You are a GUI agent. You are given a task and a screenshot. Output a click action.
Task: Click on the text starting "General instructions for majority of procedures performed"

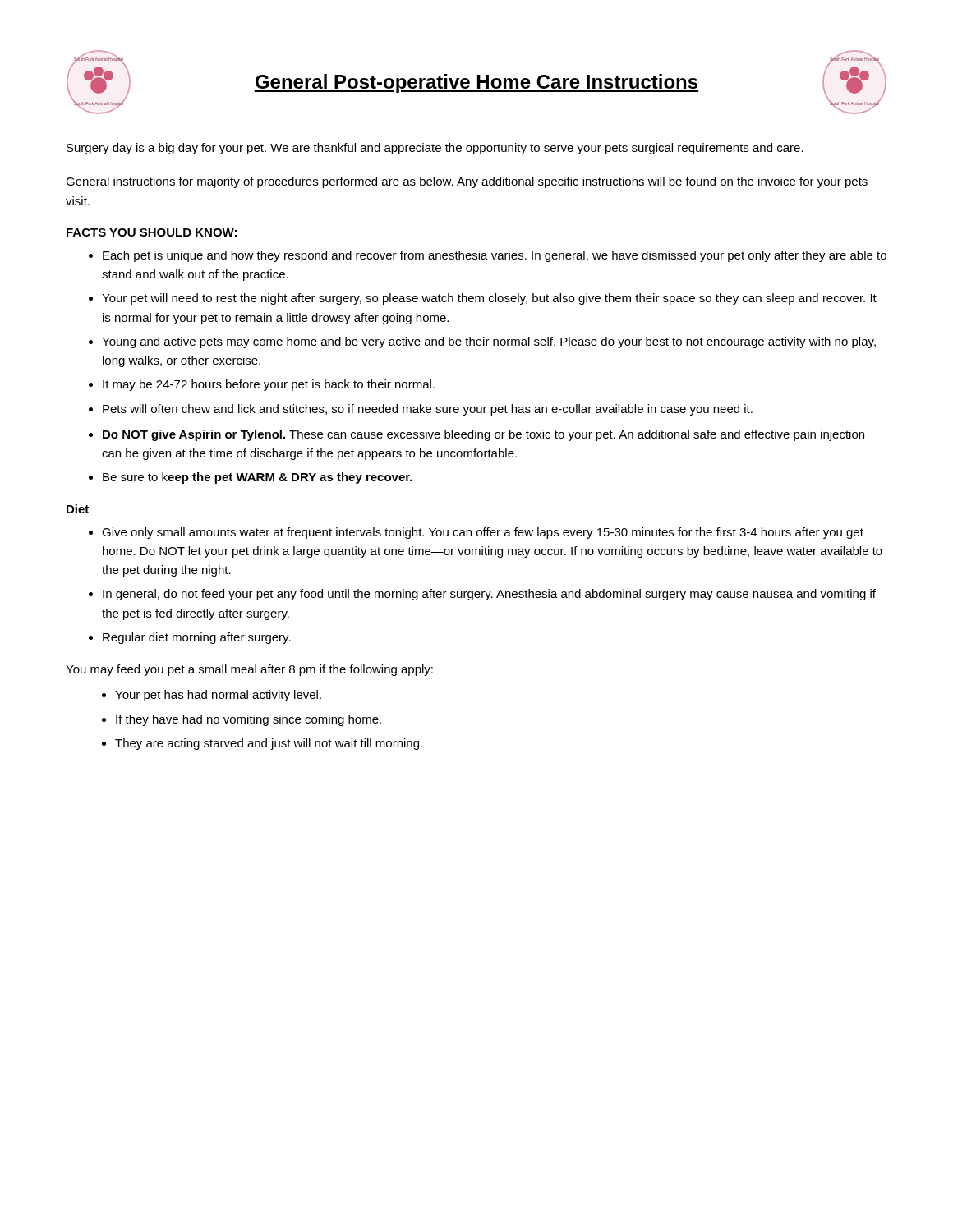(x=467, y=191)
